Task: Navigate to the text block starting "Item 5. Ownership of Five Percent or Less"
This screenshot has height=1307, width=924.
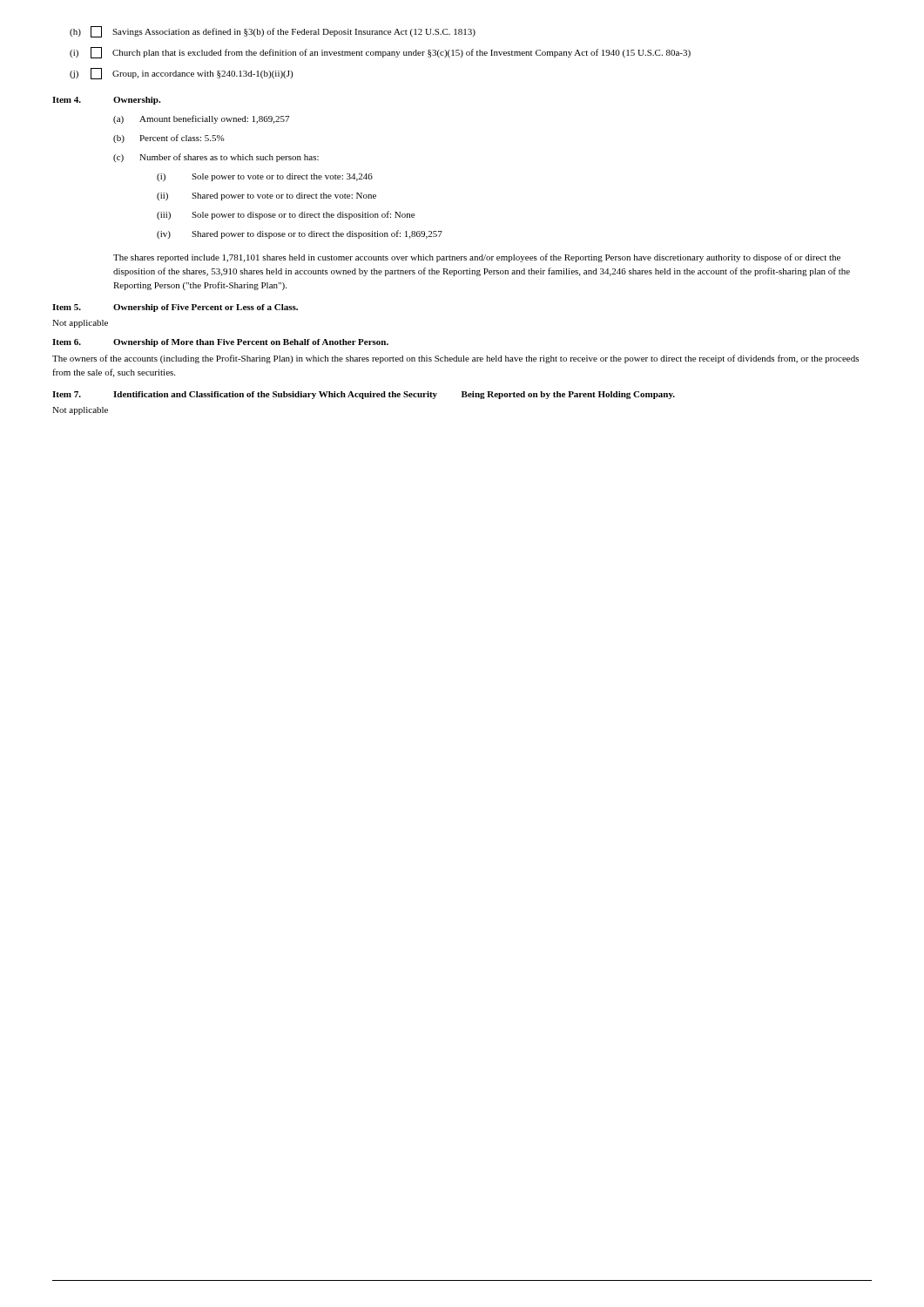Action: click(x=175, y=306)
